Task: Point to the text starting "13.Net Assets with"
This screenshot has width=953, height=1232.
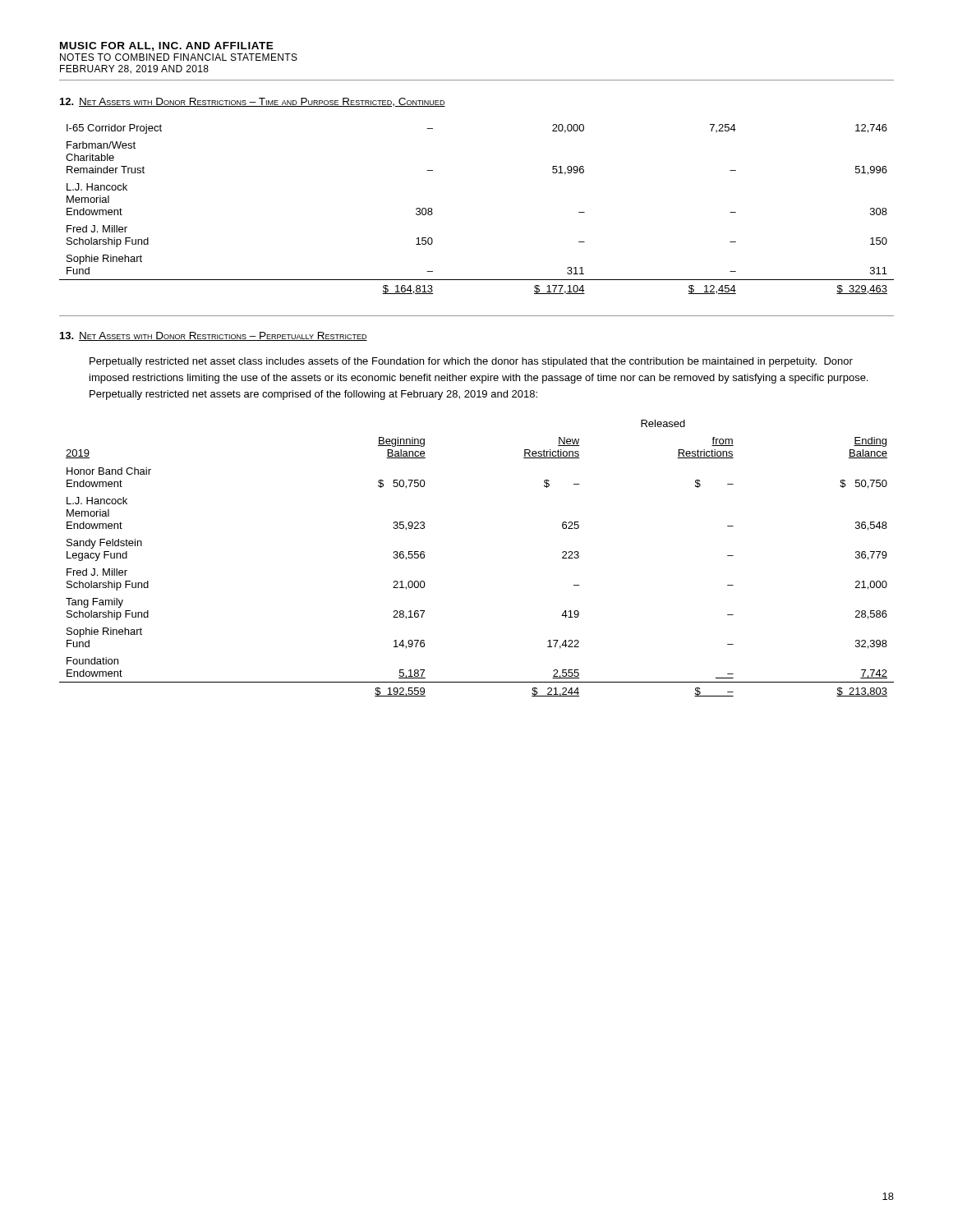Action: click(x=213, y=335)
